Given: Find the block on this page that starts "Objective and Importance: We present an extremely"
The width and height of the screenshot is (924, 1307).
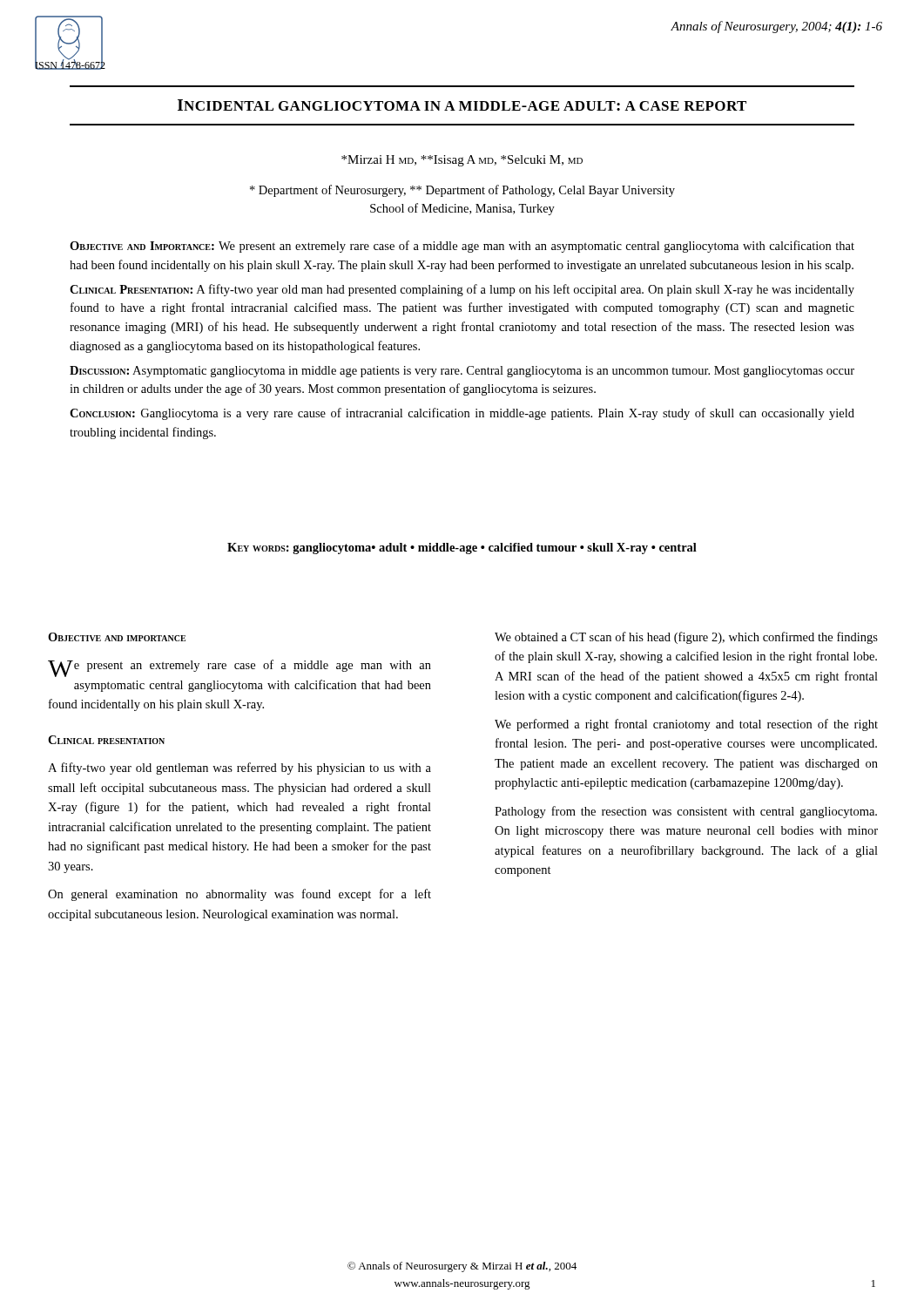Looking at the screenshot, I should pos(462,340).
